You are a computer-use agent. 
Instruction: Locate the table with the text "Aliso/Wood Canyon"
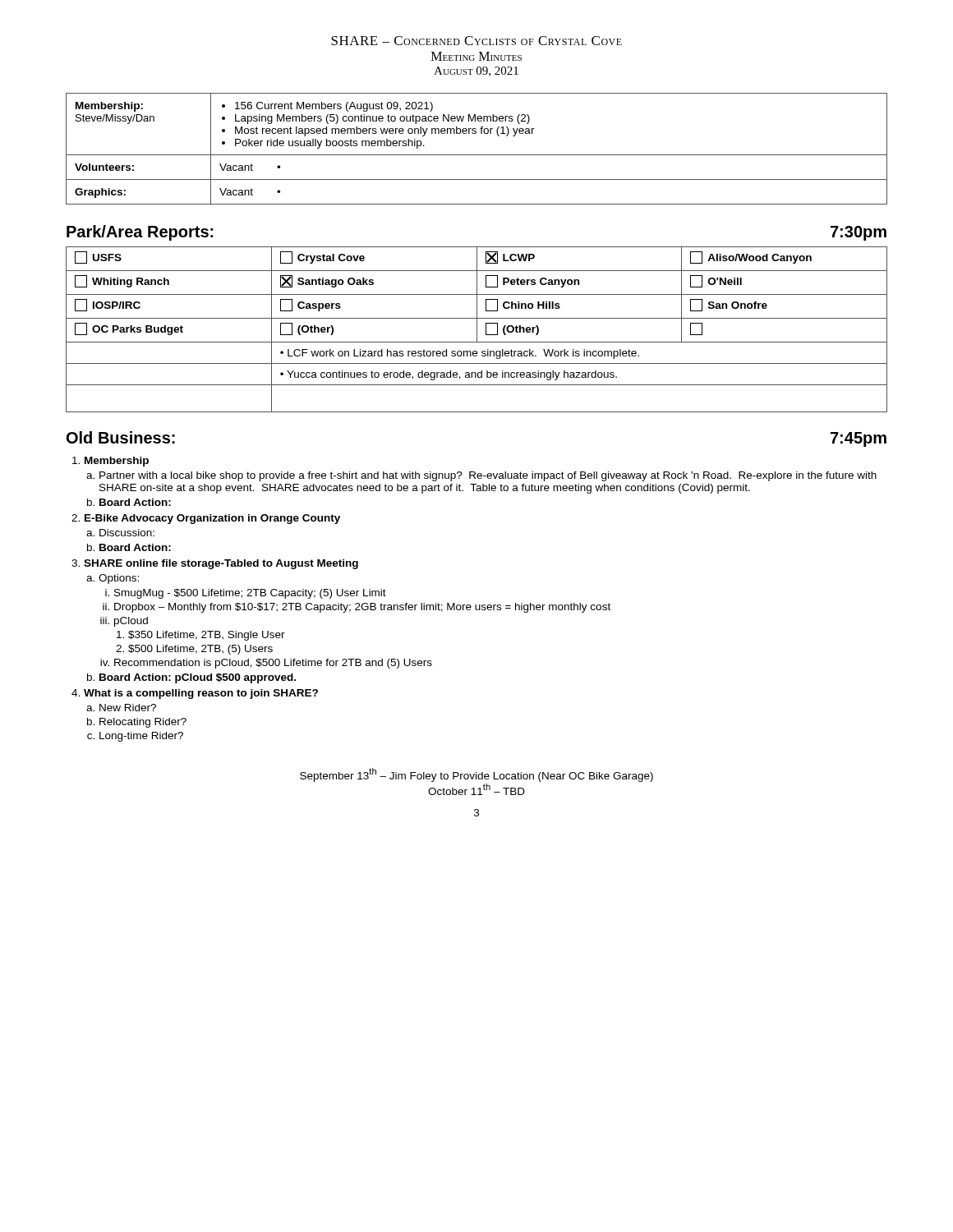point(476,329)
